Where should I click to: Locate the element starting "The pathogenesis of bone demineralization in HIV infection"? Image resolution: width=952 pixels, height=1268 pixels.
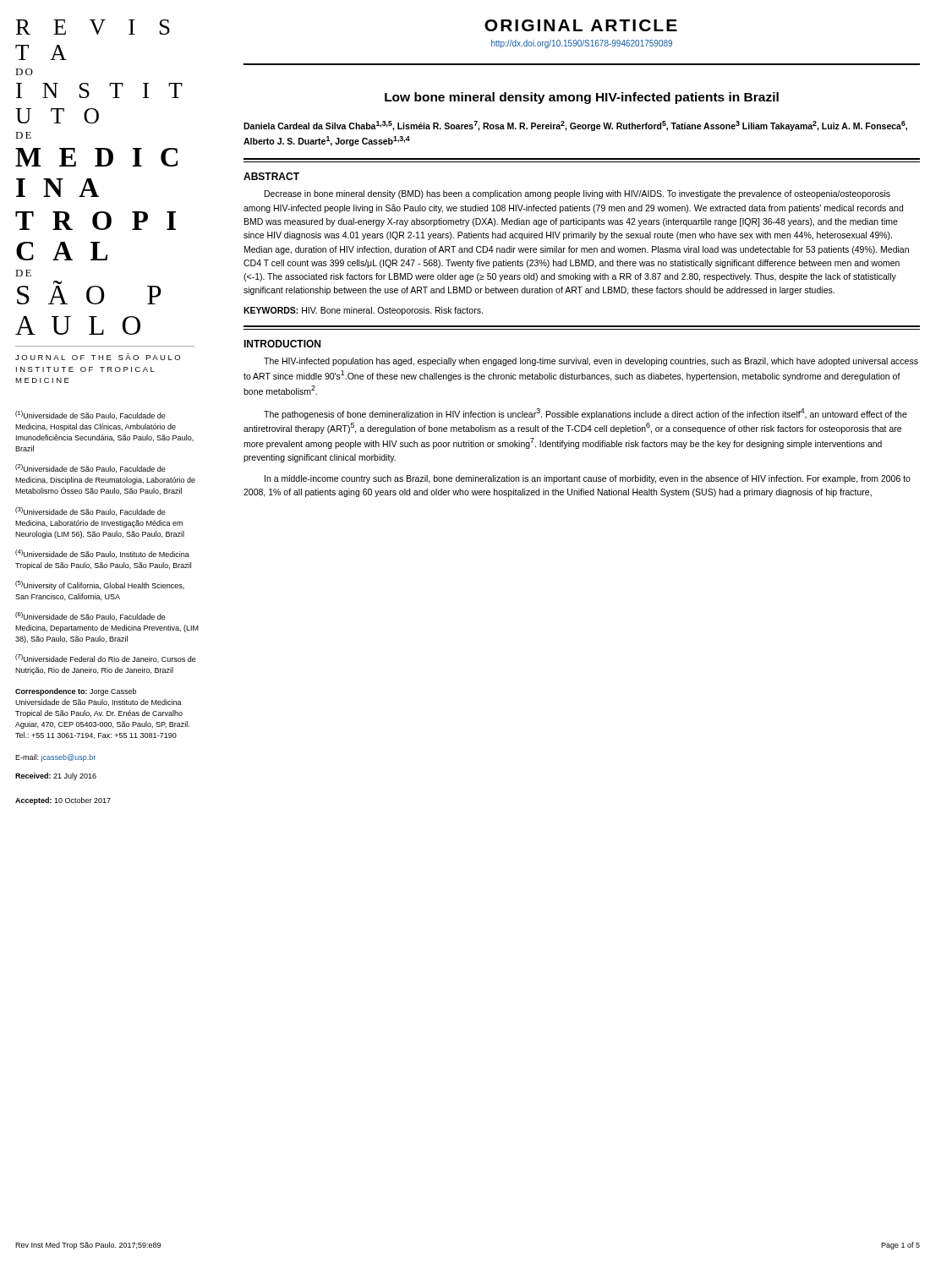click(x=575, y=434)
